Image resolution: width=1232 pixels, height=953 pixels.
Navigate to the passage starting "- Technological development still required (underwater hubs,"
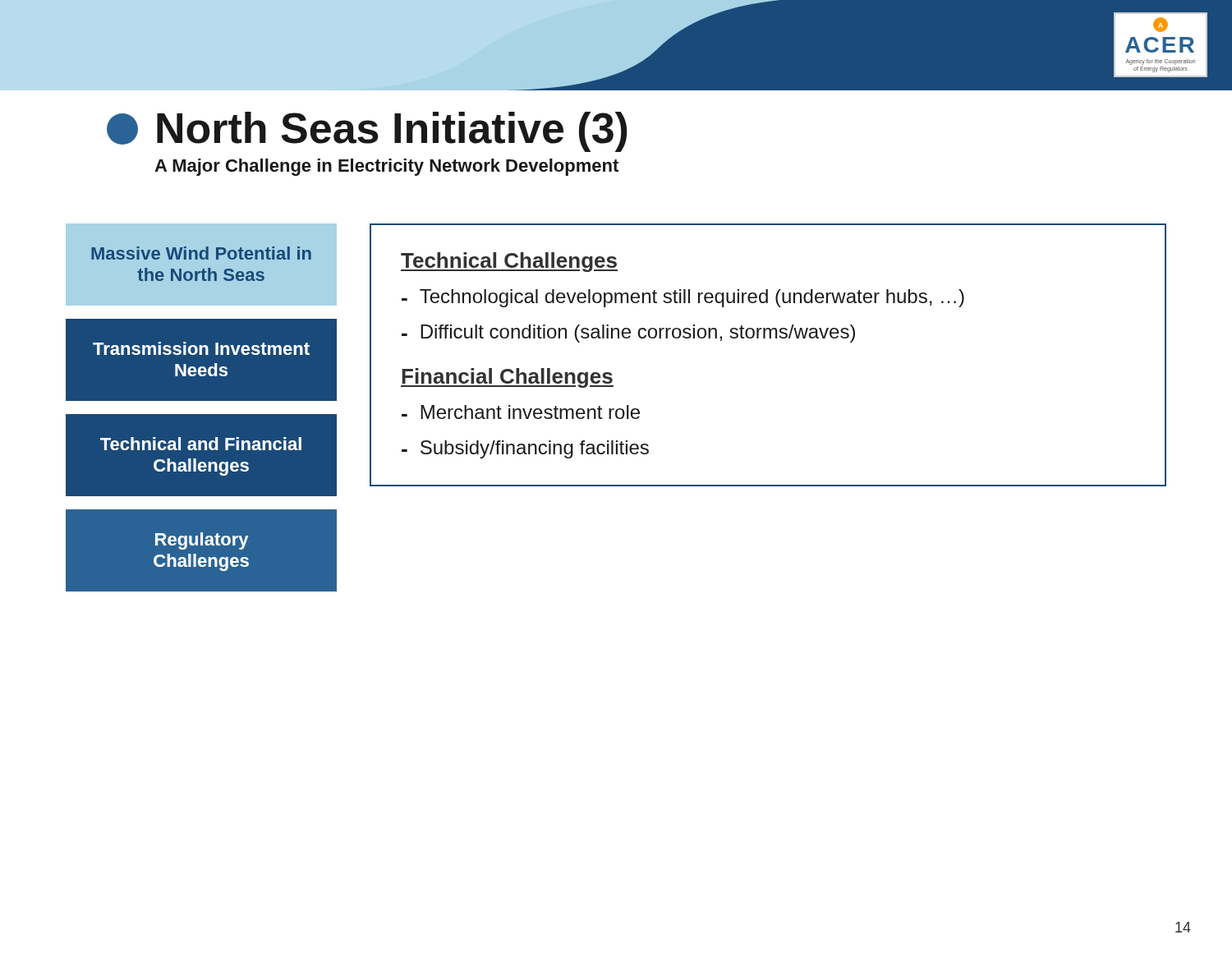(x=683, y=298)
